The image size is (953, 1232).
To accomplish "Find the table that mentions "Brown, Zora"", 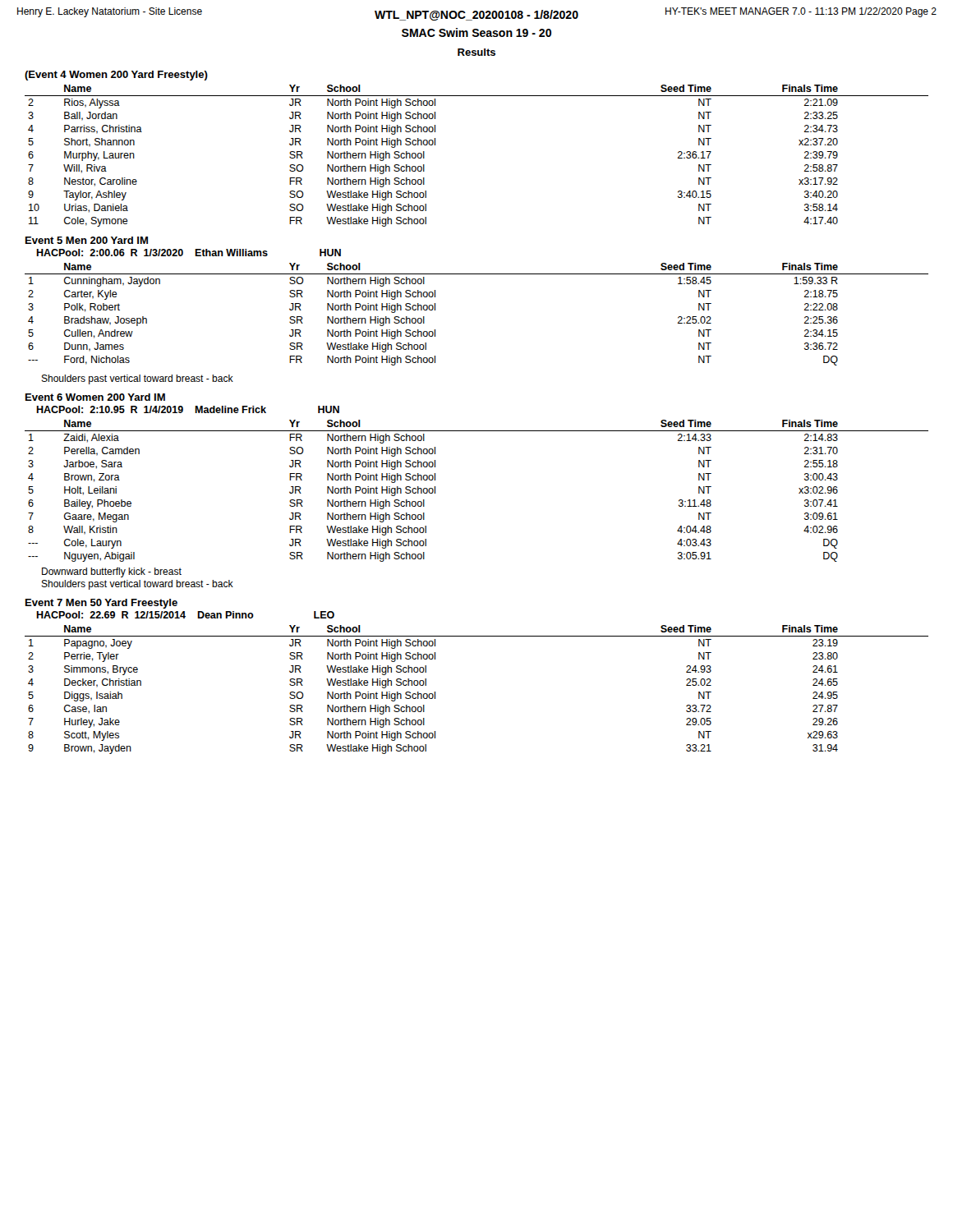I will [476, 490].
